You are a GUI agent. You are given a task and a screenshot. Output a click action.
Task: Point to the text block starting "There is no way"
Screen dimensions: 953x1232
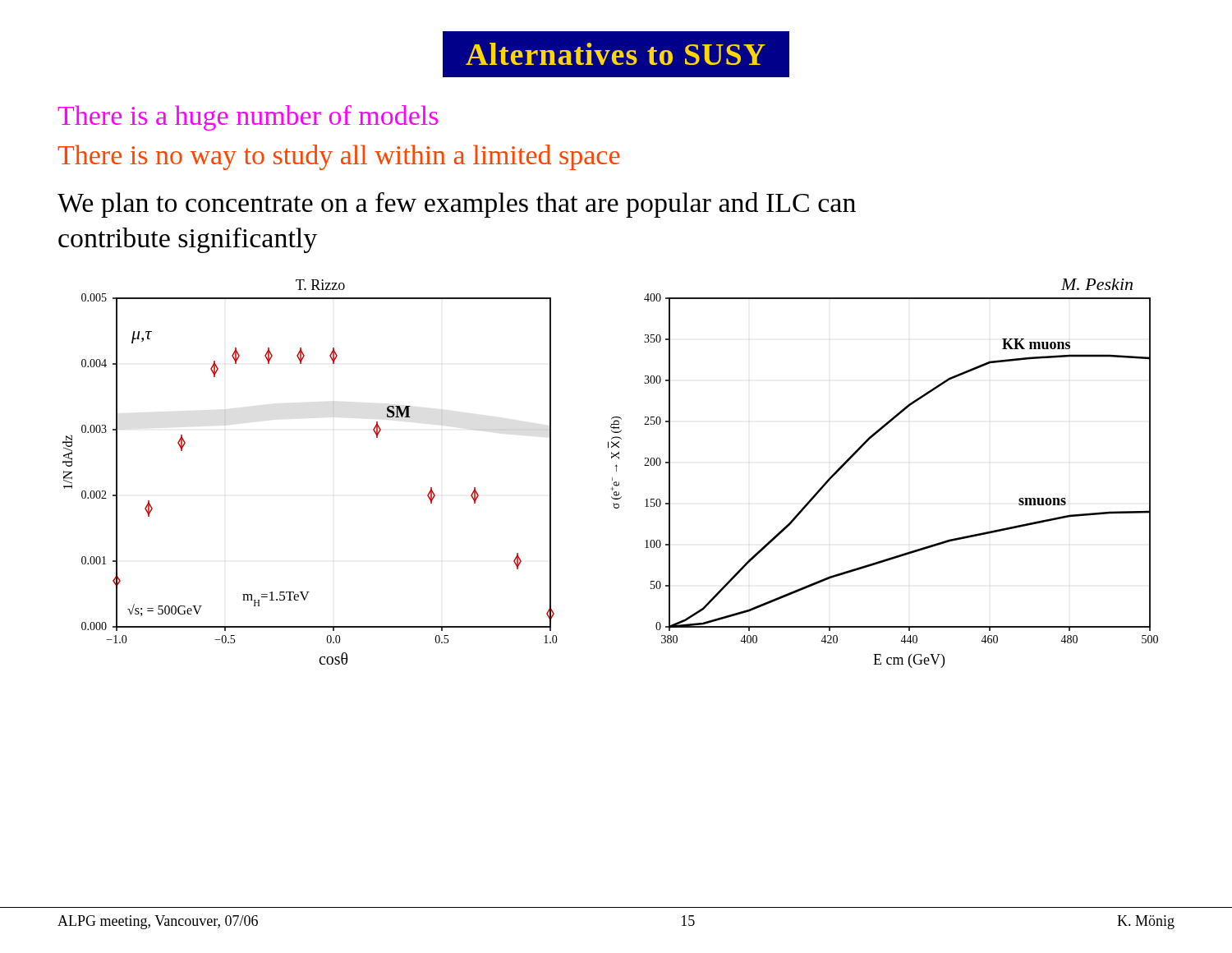tap(339, 155)
